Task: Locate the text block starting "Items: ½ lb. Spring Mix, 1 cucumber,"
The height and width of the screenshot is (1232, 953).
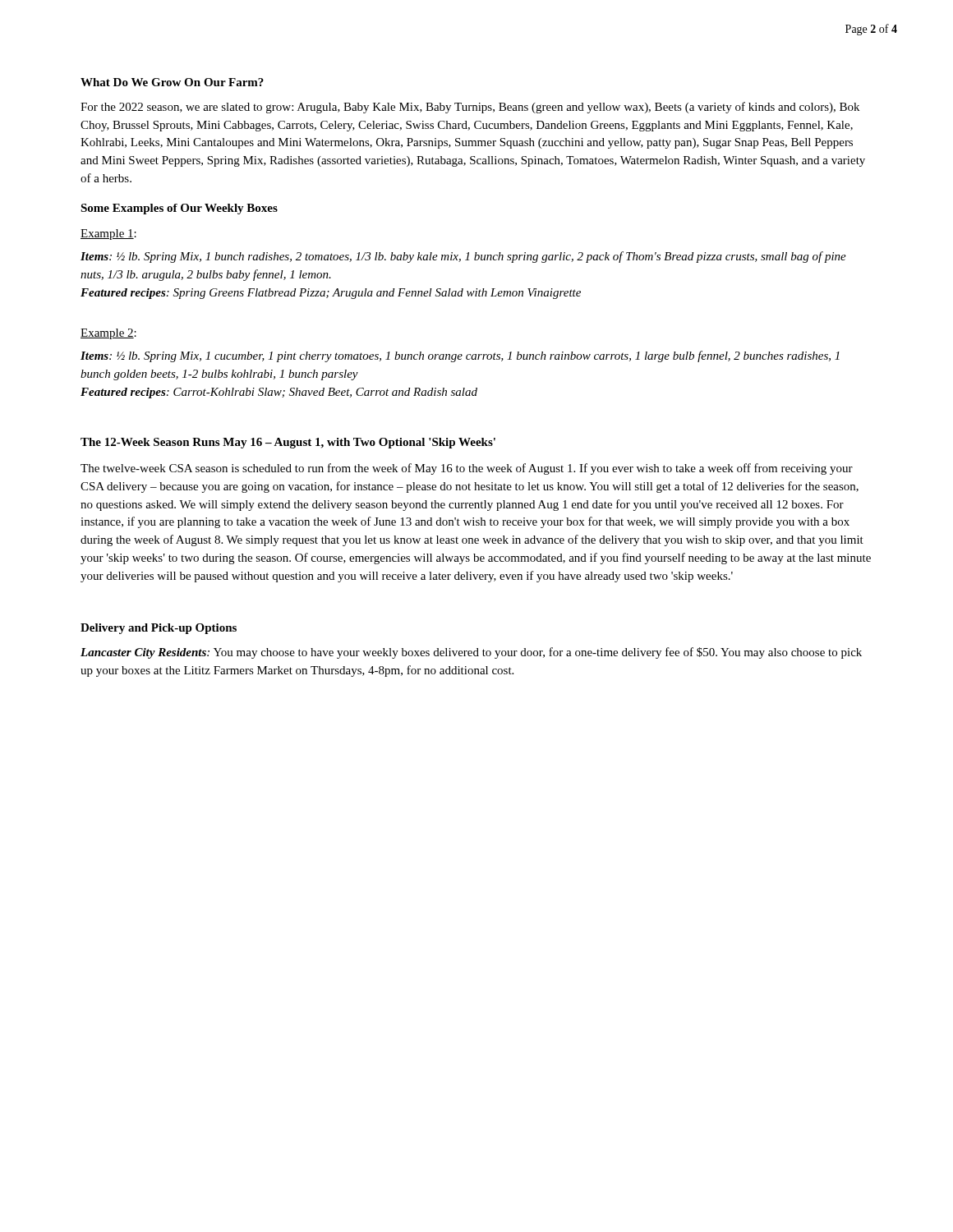Action: (x=460, y=356)
